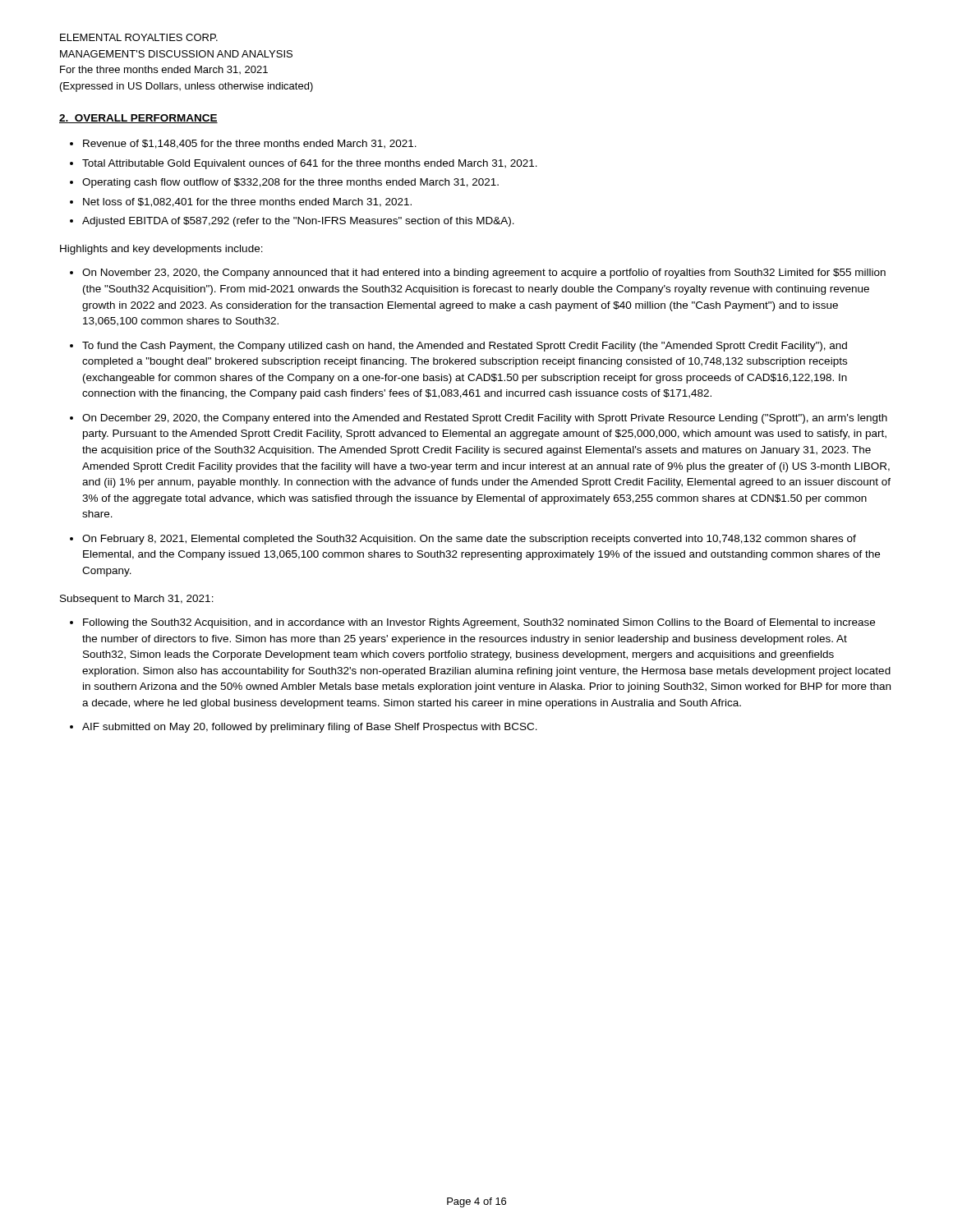Where is the passage that starts "On February 8, 2021, Elemental completed"?
The image size is (953, 1232).
481,554
